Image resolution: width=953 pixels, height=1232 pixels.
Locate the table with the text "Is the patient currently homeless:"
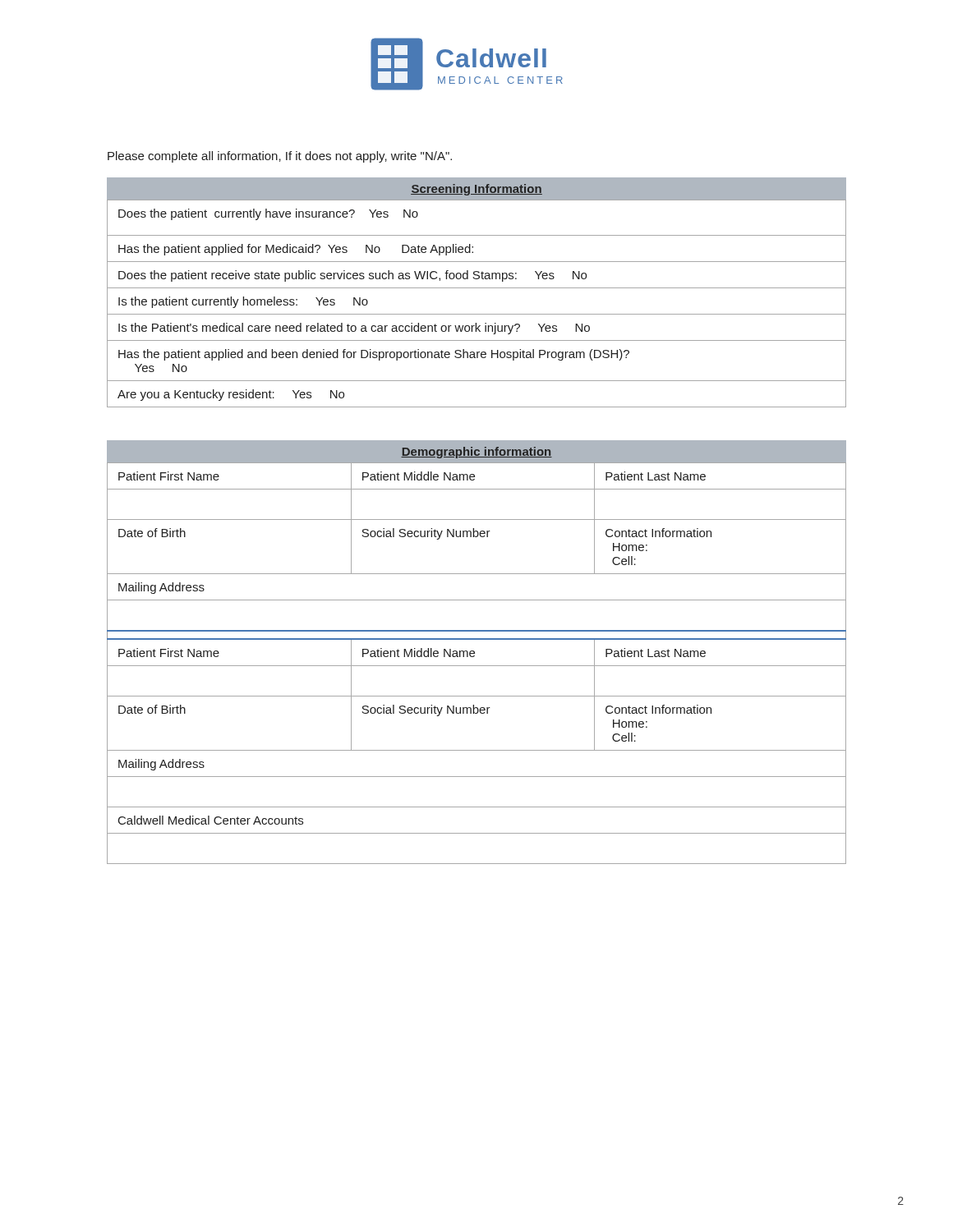[x=476, y=304]
